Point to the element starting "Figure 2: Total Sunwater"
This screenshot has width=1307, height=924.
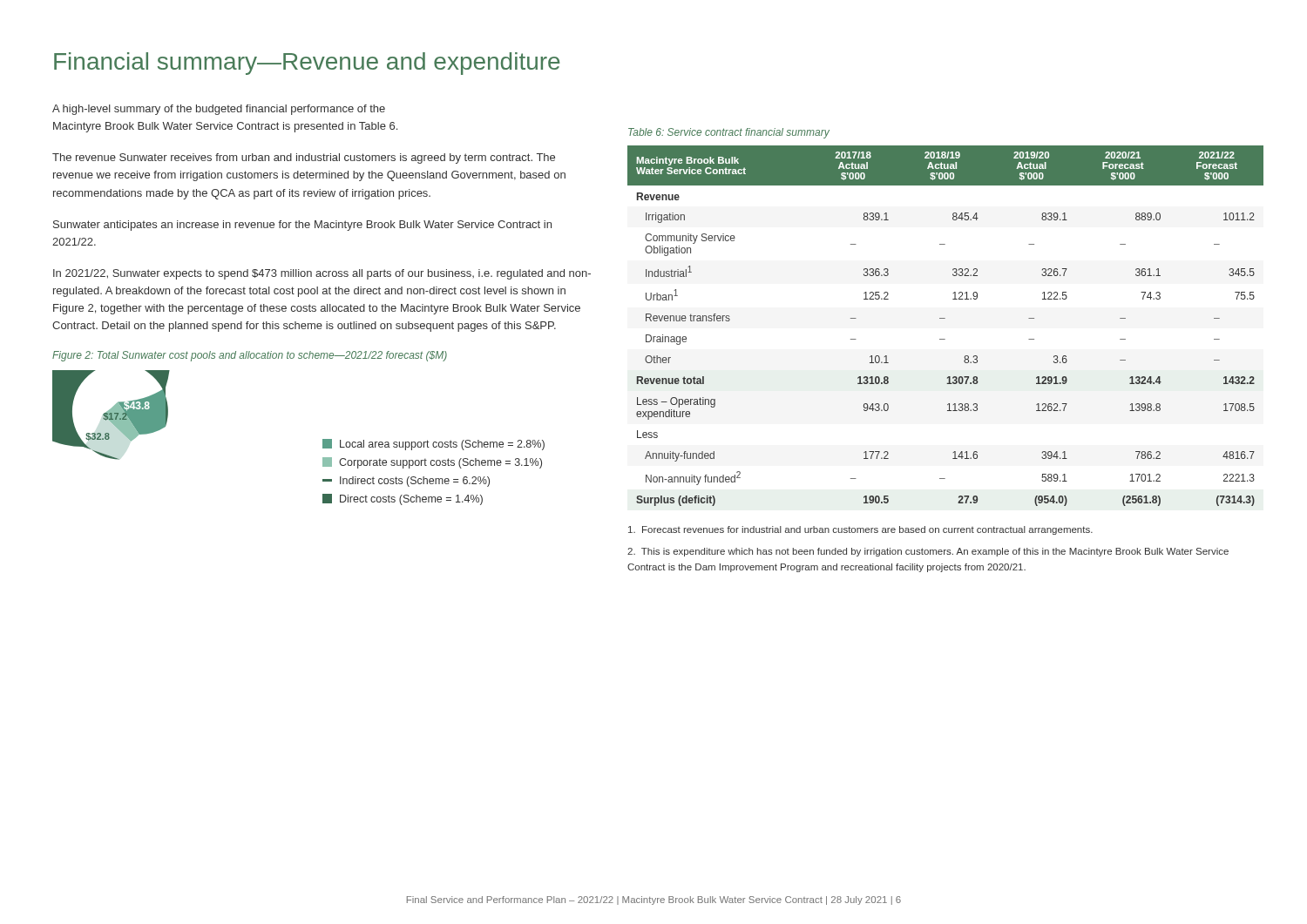250,355
